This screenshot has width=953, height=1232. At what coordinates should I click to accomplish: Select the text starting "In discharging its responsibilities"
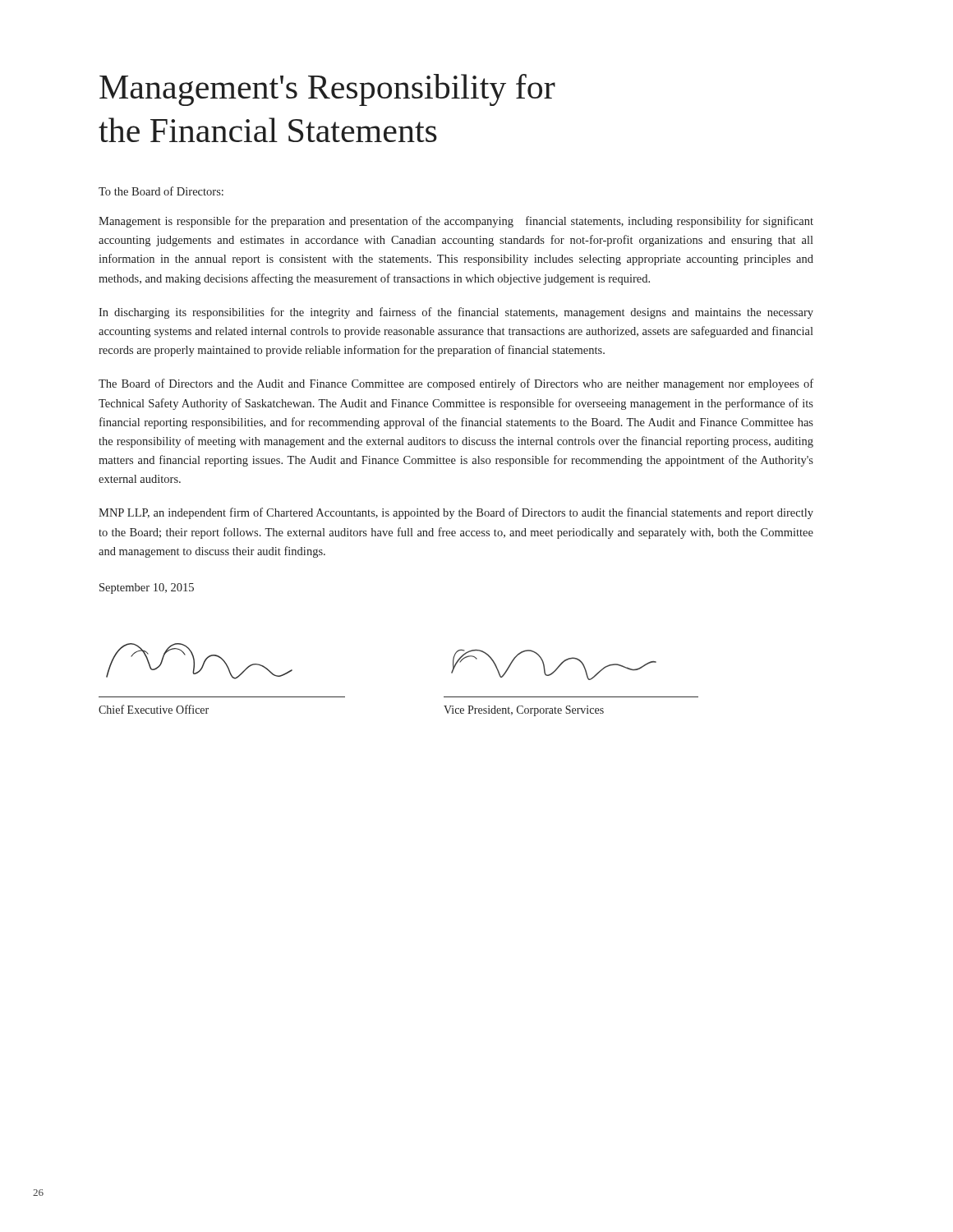click(x=456, y=331)
